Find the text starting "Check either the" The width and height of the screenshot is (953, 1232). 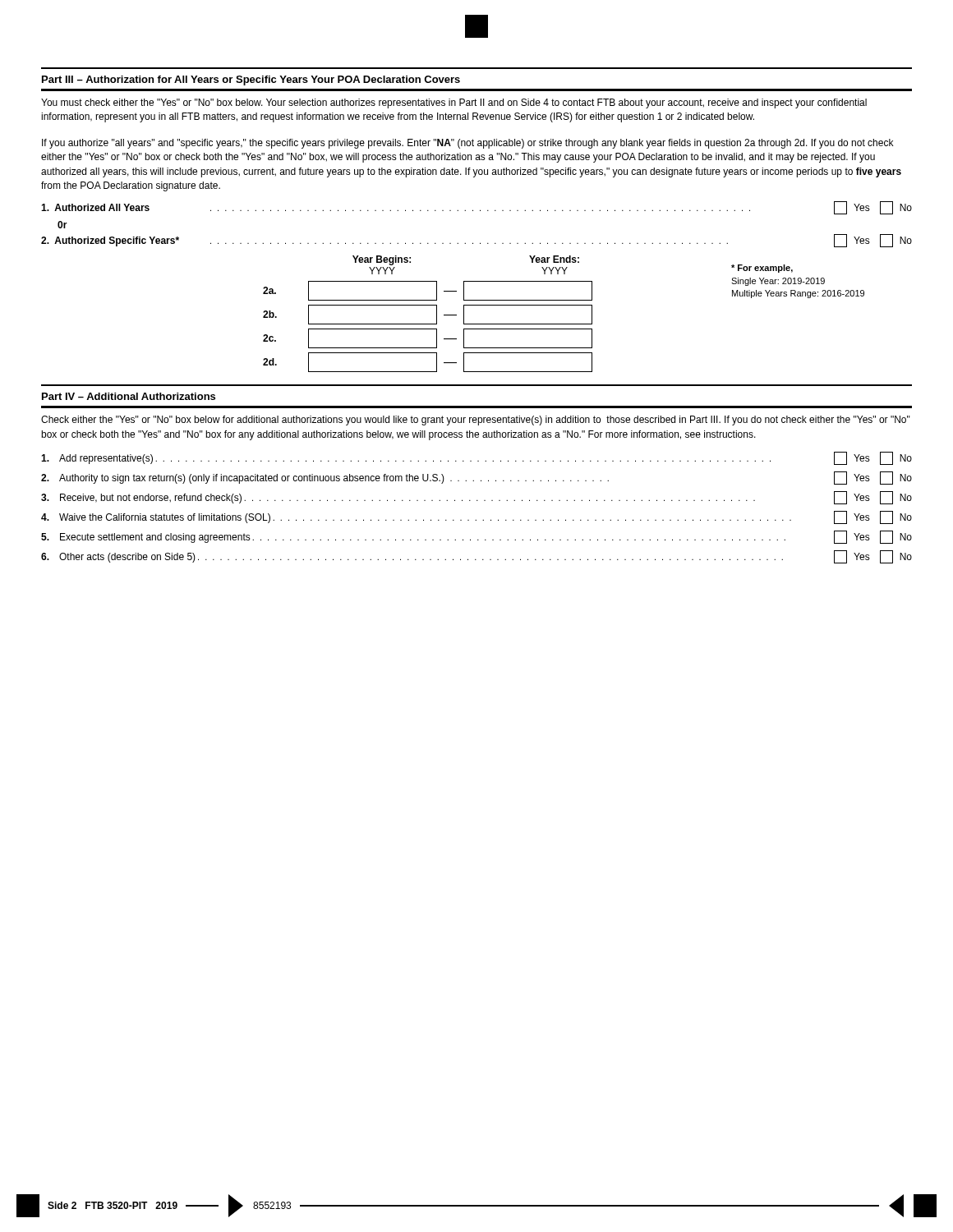(x=476, y=427)
